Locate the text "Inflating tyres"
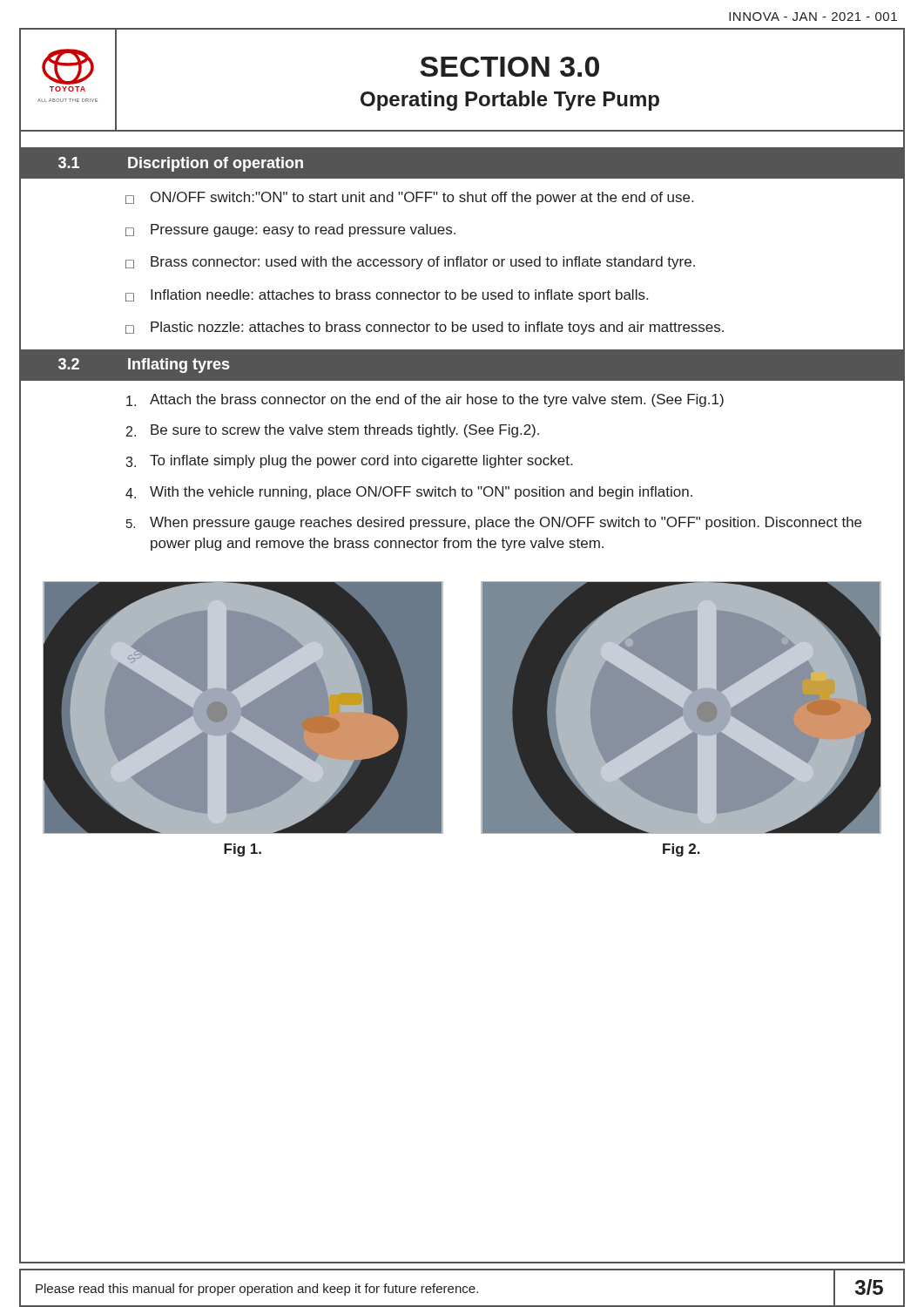Viewport: 924px width, 1307px height. coord(179,365)
